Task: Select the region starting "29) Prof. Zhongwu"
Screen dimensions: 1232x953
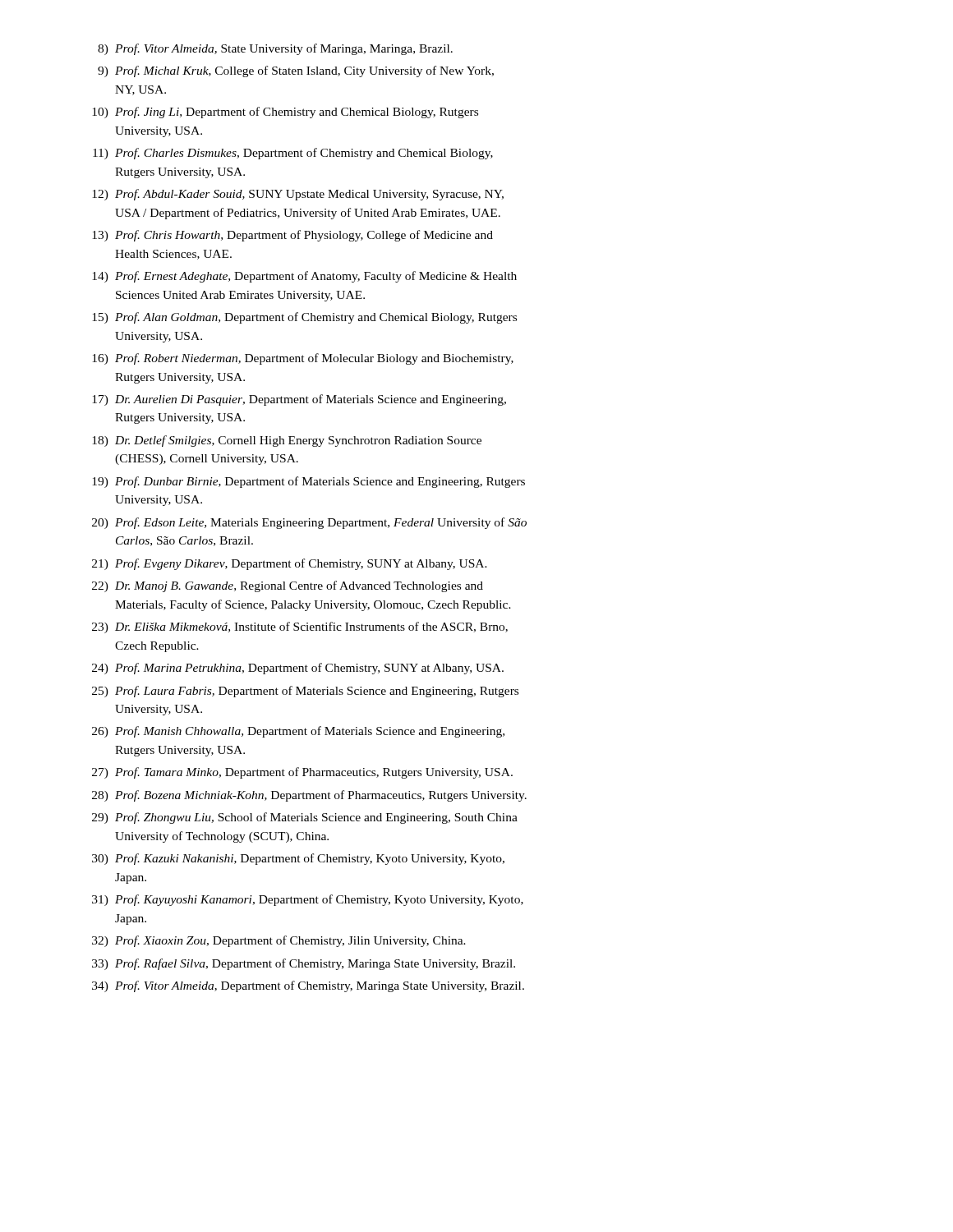Action: click(481, 827)
